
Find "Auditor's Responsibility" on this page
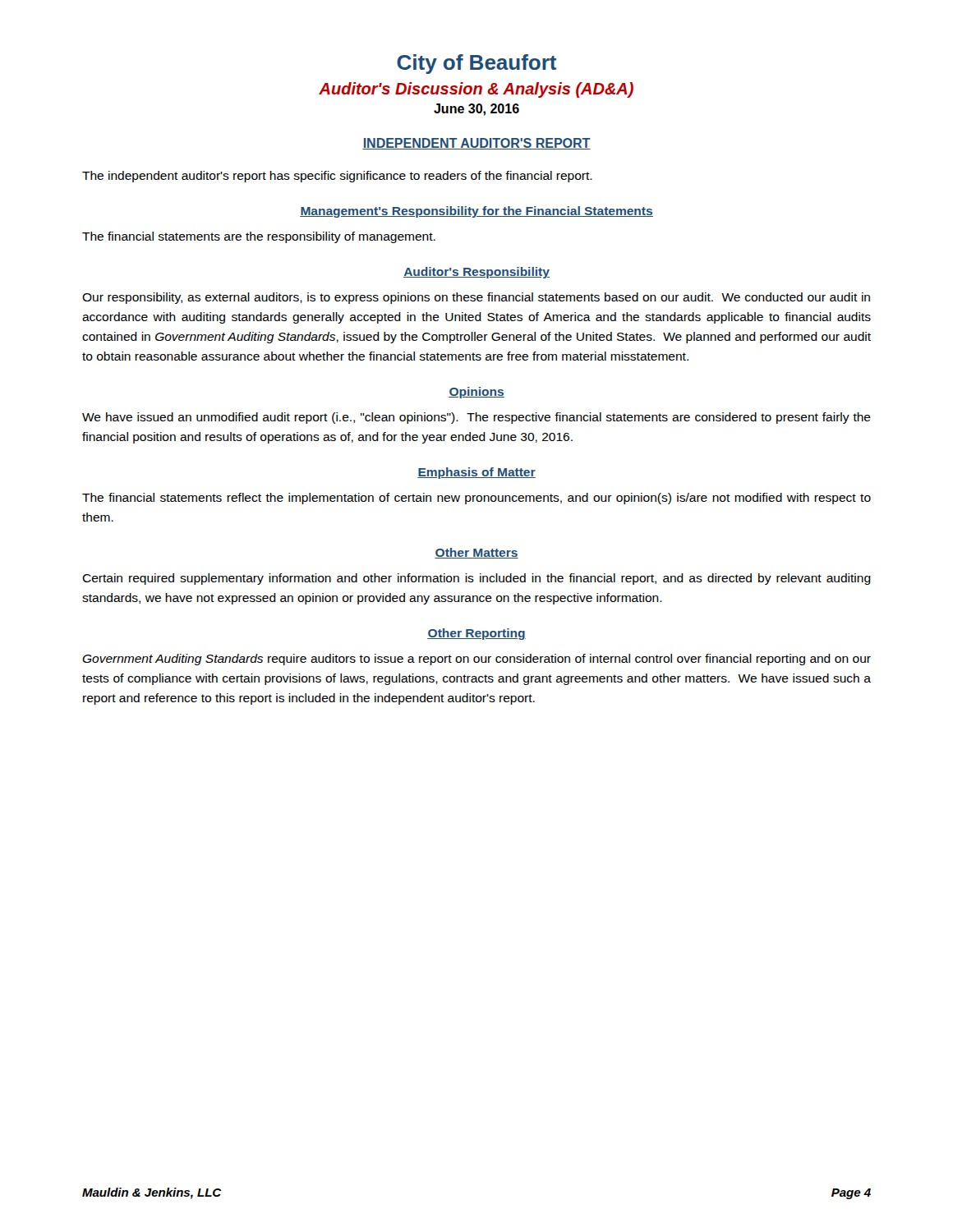tap(476, 272)
